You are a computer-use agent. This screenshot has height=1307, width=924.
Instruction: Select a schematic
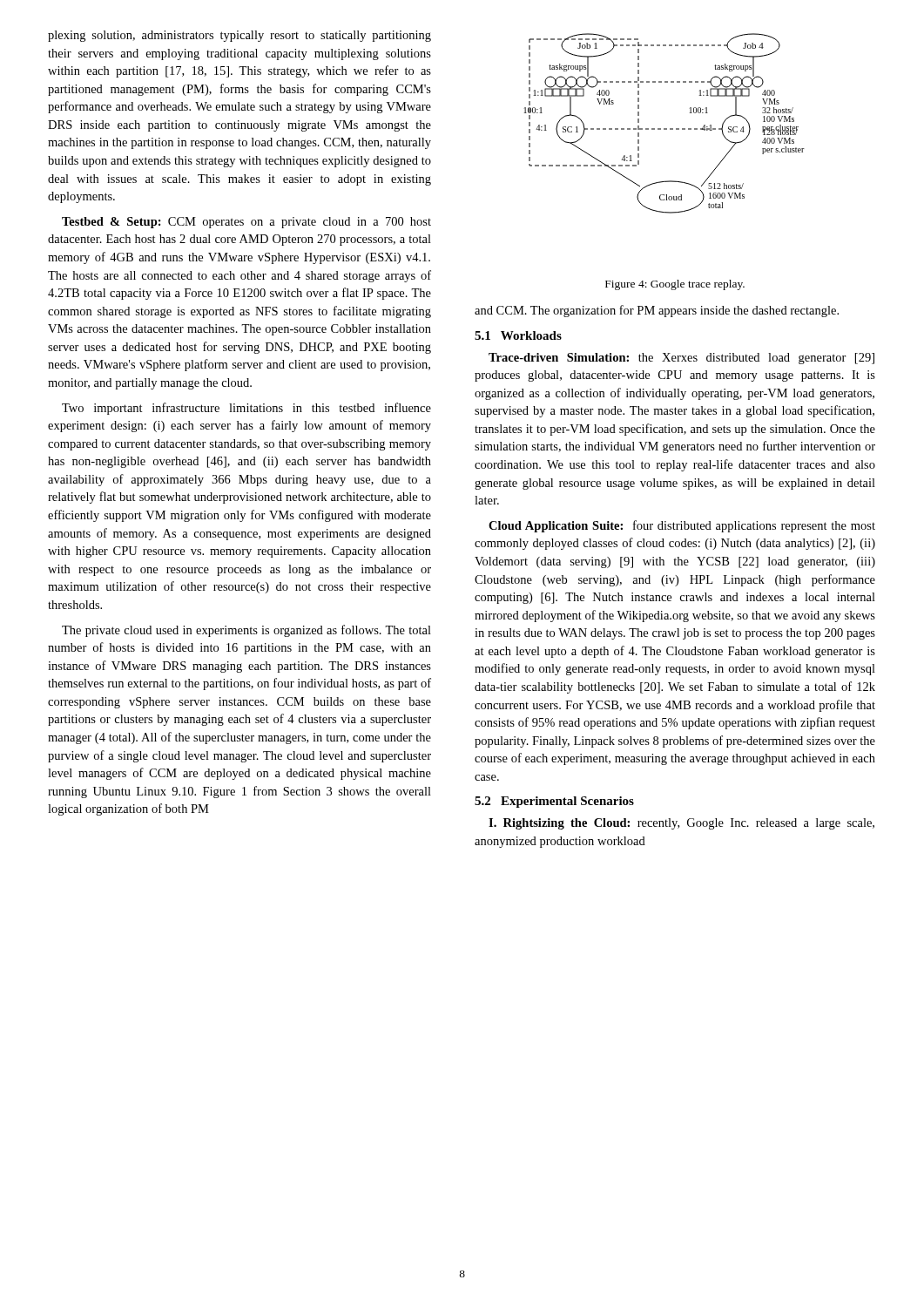(675, 150)
